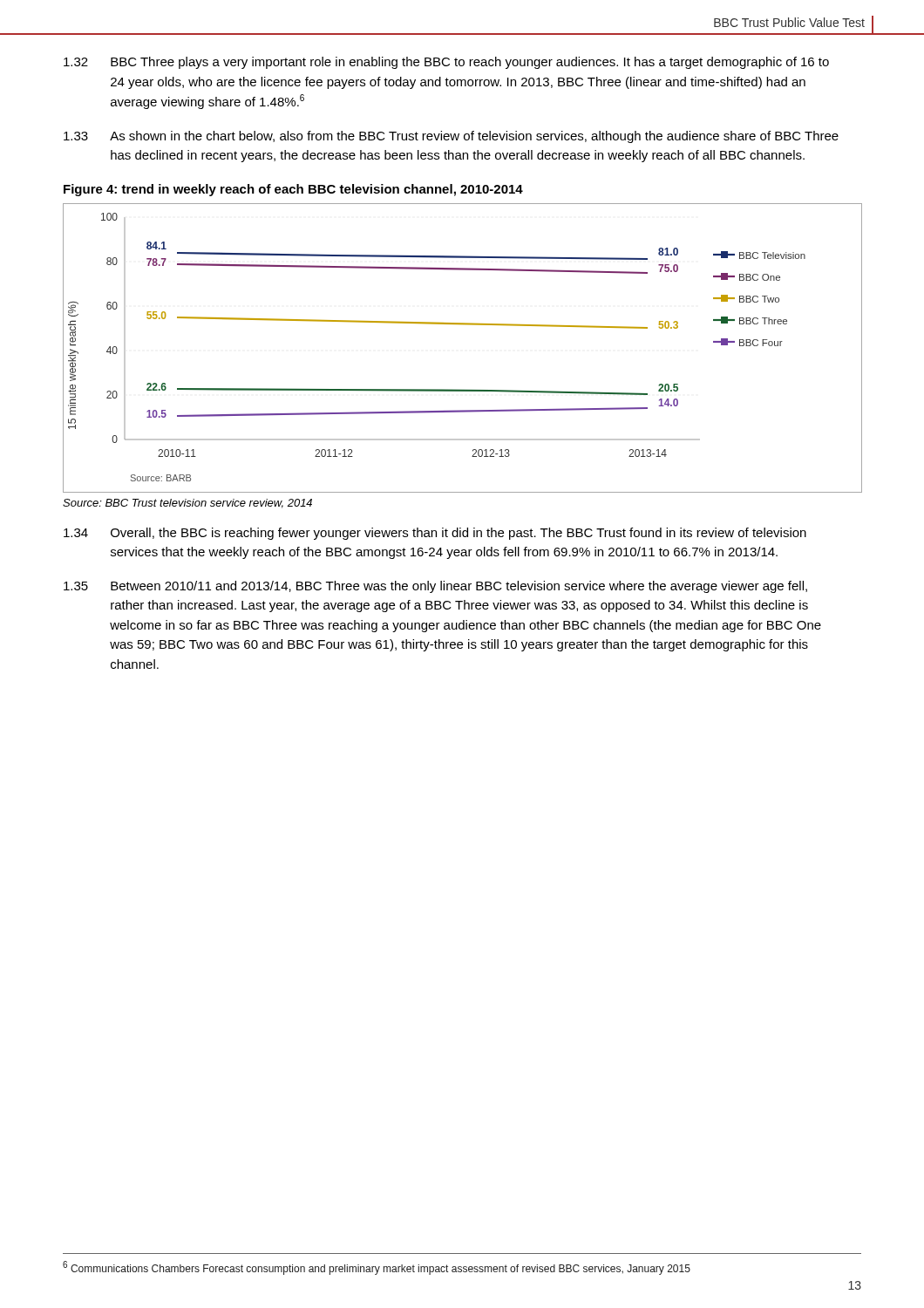924x1308 pixels.
Task: Click on the caption containing "Figure 4: trend in weekly reach of"
Action: click(x=293, y=188)
